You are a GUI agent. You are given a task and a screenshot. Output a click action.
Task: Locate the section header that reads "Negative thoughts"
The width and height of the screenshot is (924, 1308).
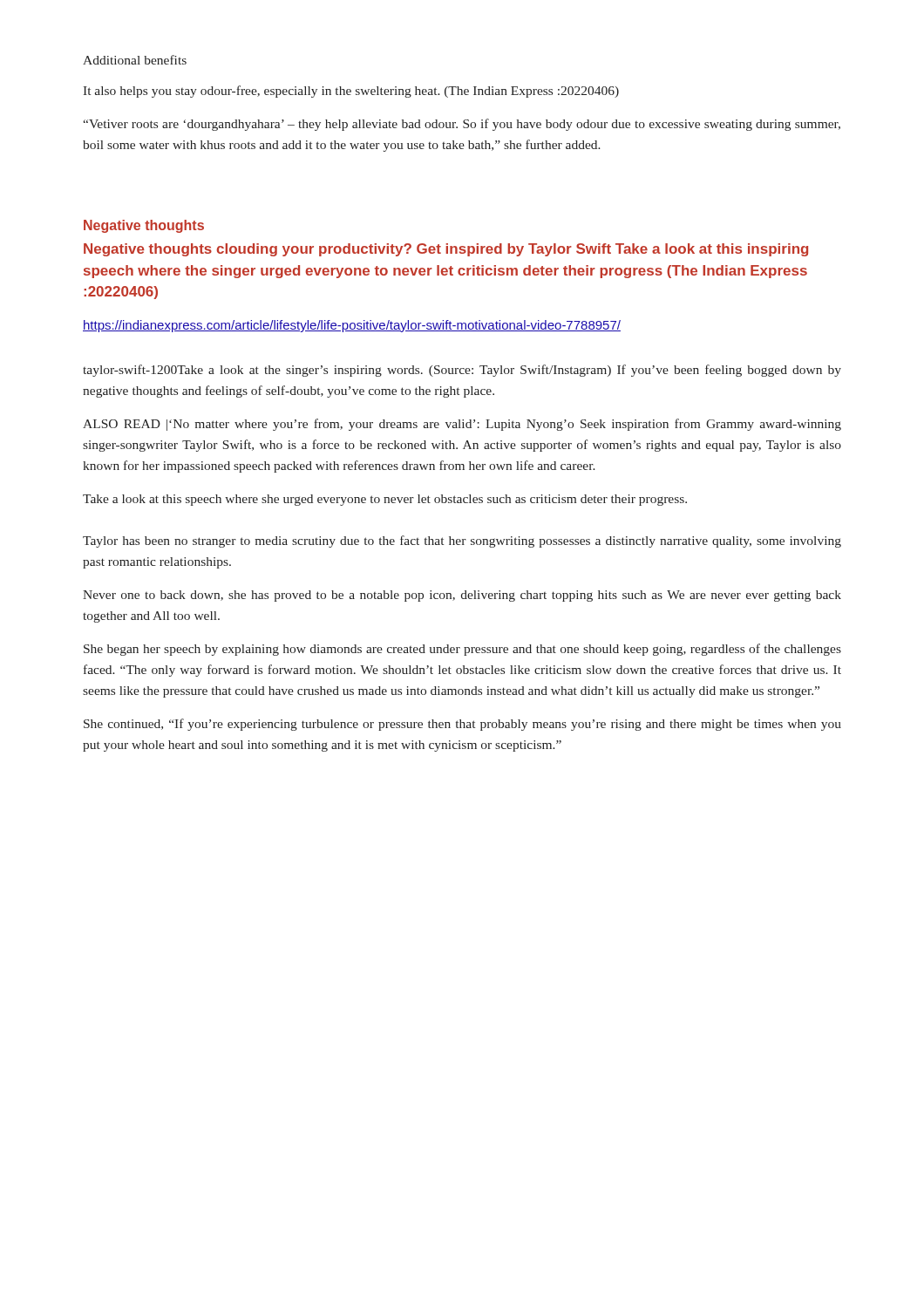pos(144,225)
